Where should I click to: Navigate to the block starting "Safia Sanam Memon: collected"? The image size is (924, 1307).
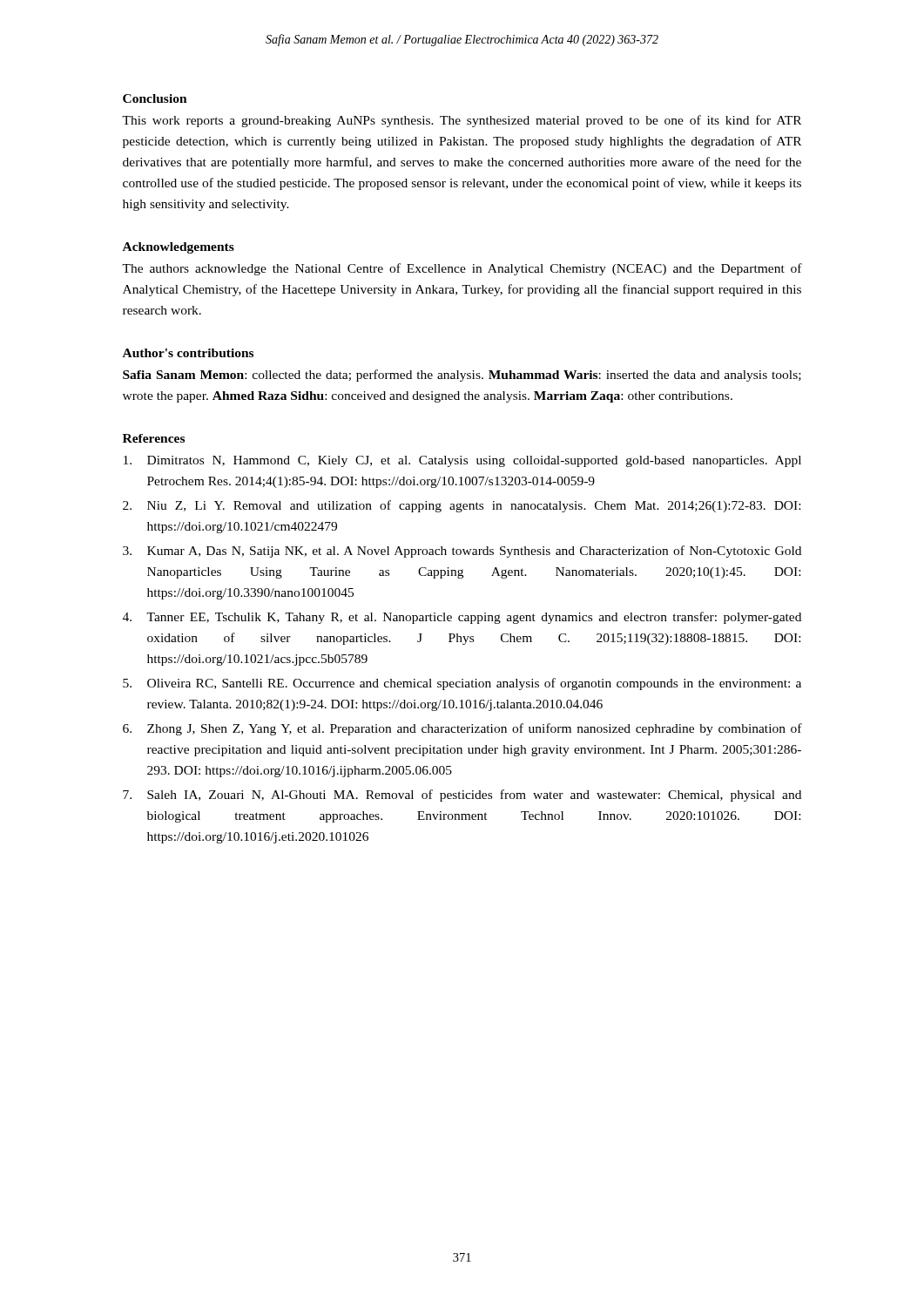[462, 385]
